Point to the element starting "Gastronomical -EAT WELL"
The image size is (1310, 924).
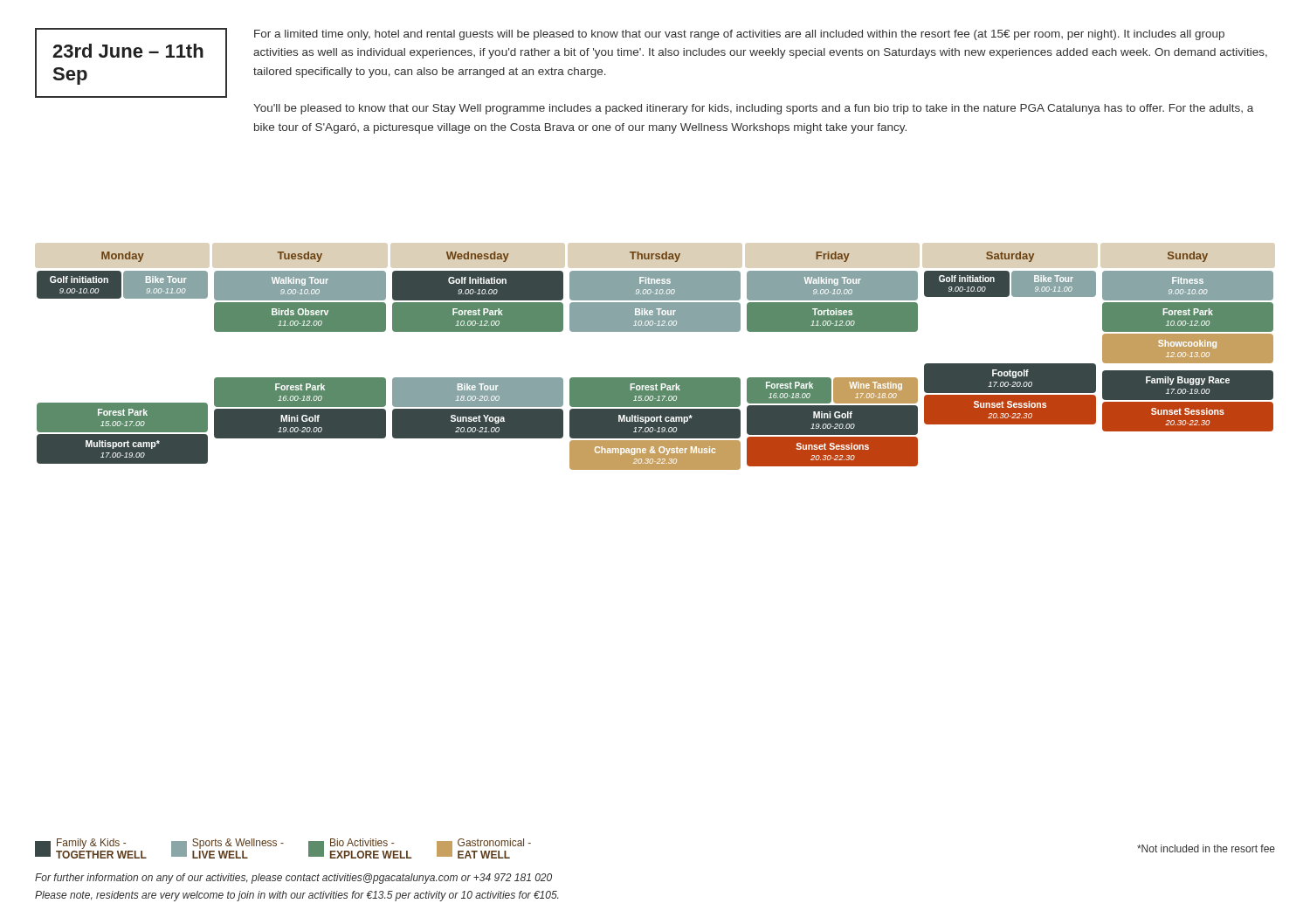coord(484,849)
